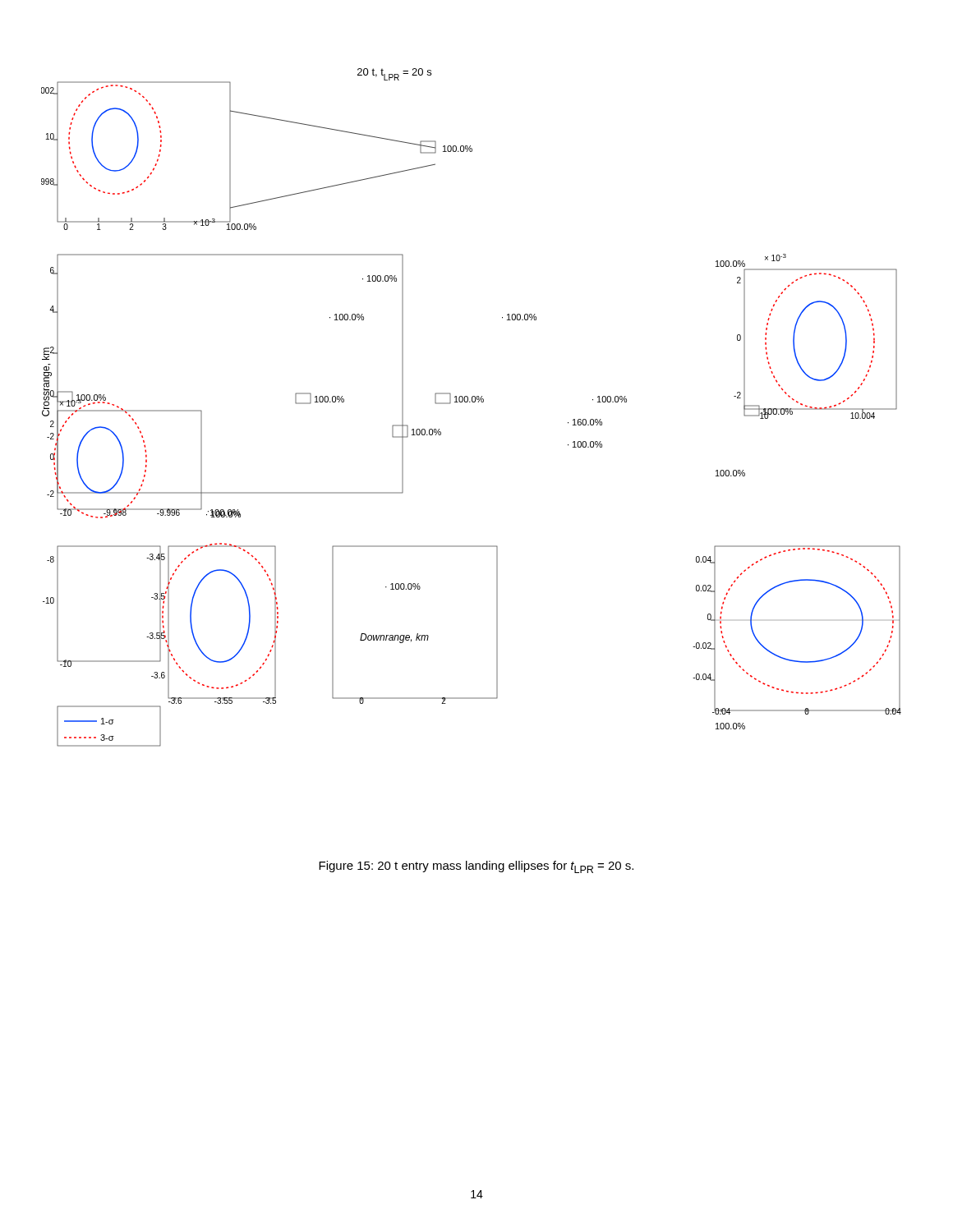Image resolution: width=953 pixels, height=1232 pixels.
Task: Click on the caption that reads "Figure 15: 20 t entry mass landing ellipses"
Action: point(476,867)
